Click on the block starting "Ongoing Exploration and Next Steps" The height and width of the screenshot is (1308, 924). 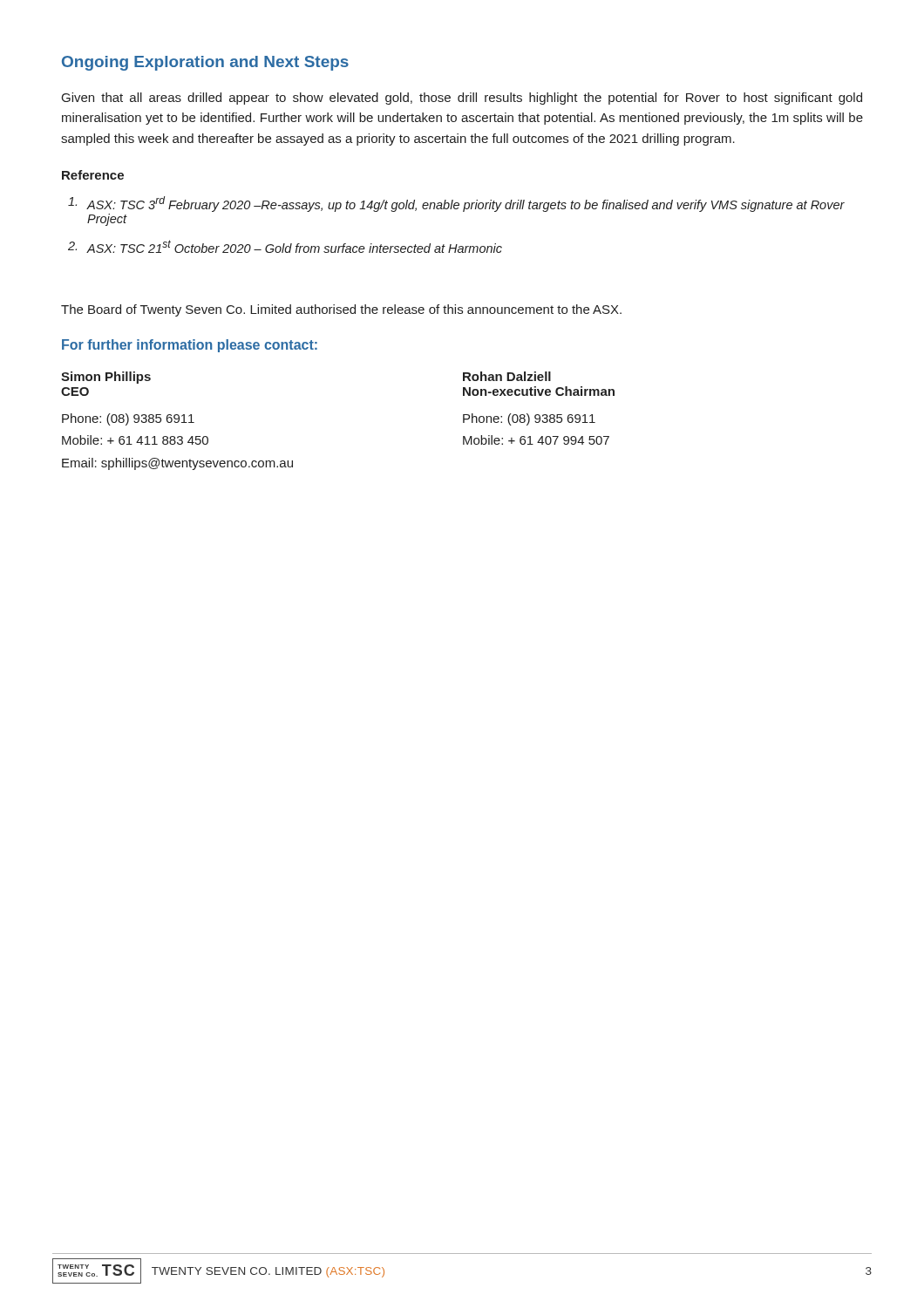(205, 63)
